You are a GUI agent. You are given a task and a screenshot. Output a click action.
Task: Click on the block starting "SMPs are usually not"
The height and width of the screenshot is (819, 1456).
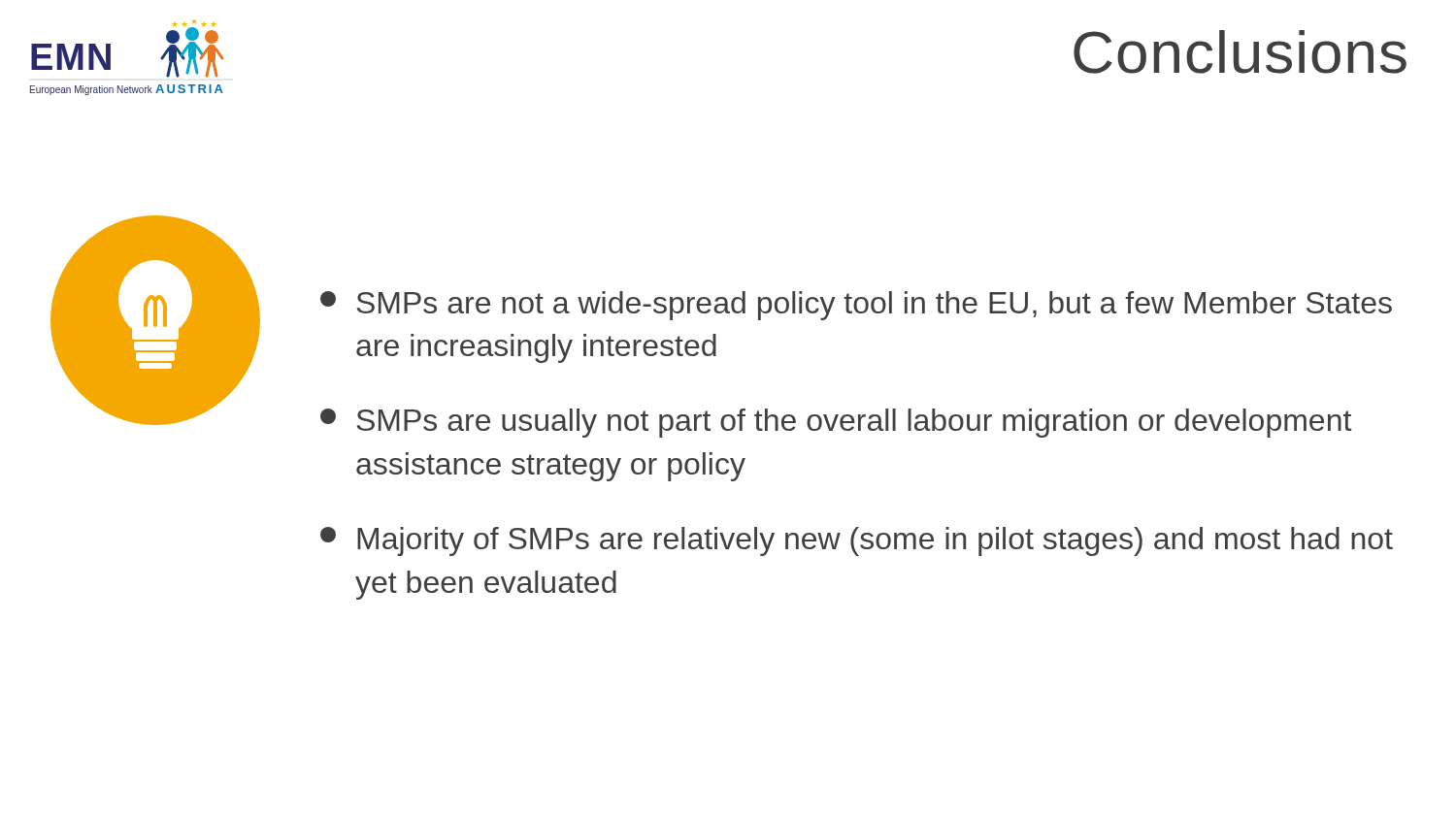tap(864, 443)
